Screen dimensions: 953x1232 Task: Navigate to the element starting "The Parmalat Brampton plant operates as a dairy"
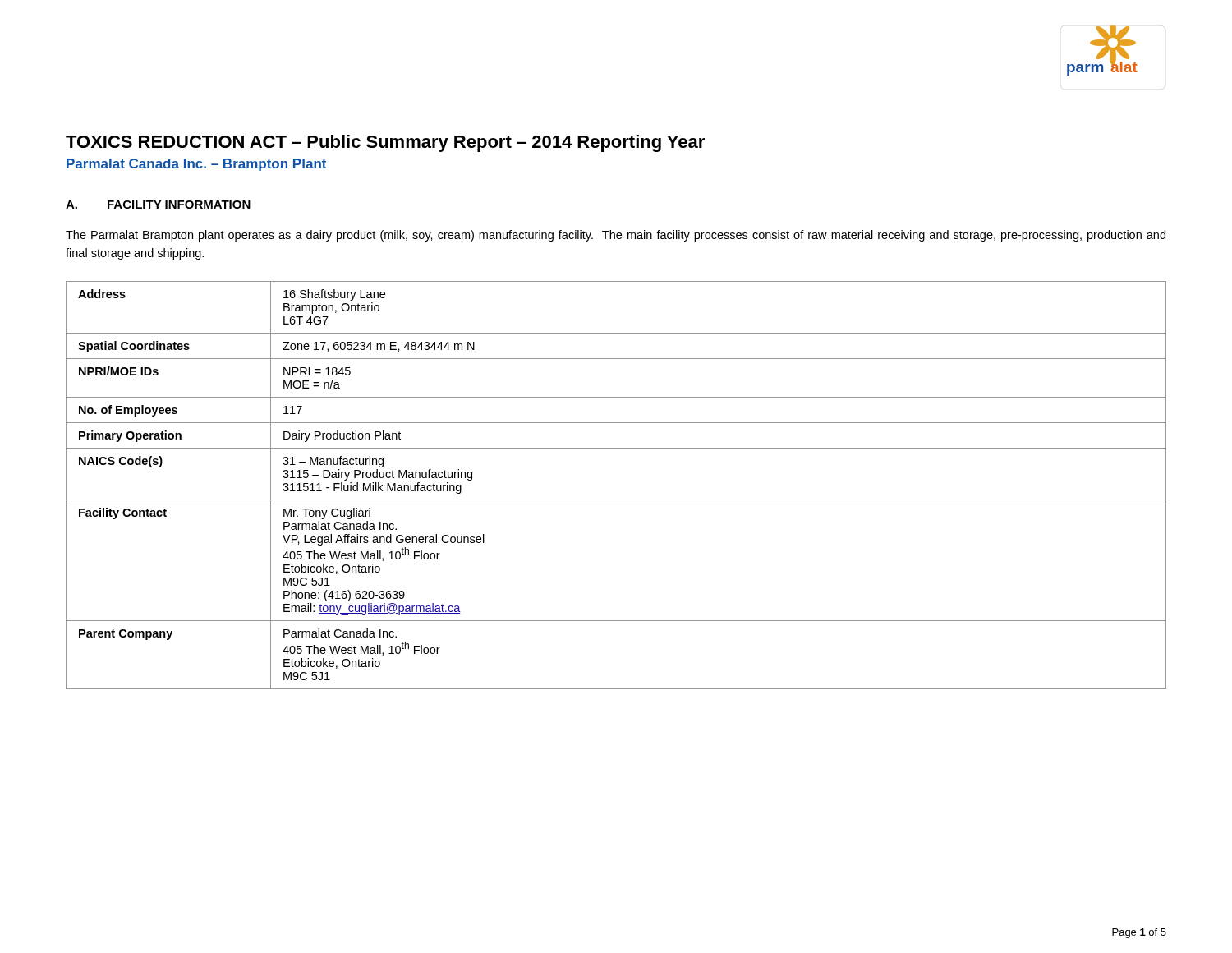coord(616,244)
